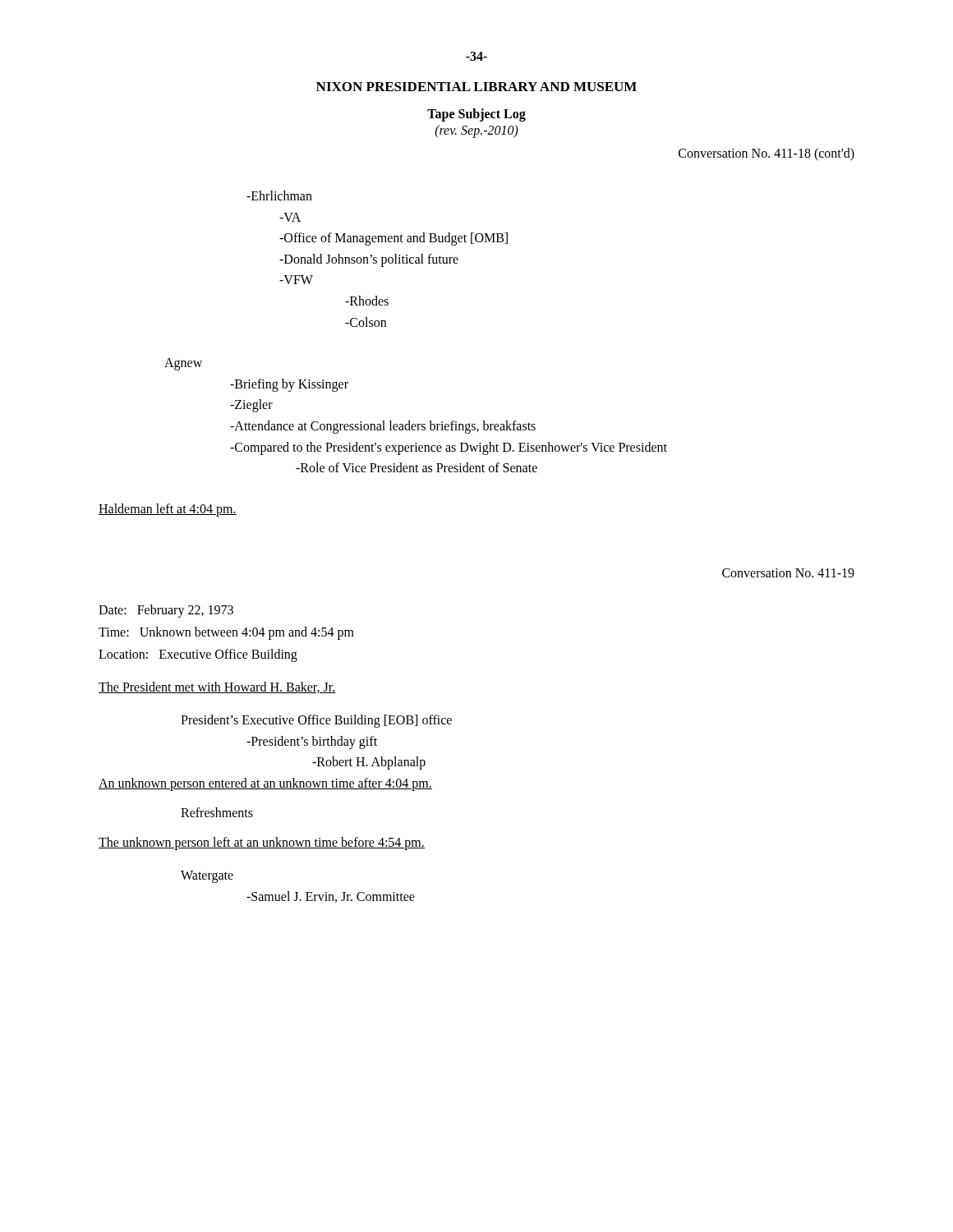The width and height of the screenshot is (953, 1232).
Task: Select the text containing "Haldeman left at 4:04 pm."
Action: (167, 509)
